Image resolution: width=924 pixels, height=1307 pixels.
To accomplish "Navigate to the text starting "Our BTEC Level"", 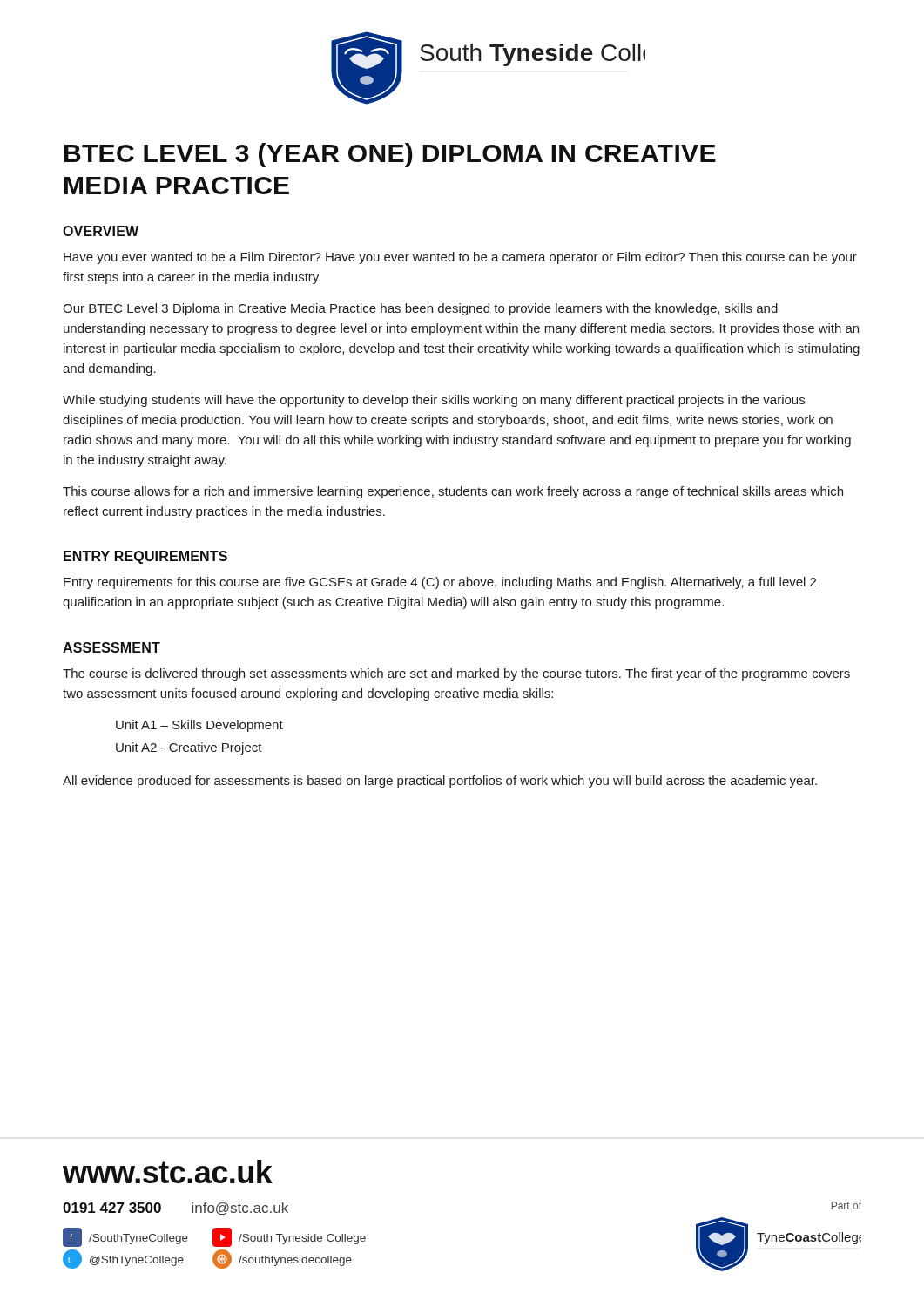I will pos(461,338).
